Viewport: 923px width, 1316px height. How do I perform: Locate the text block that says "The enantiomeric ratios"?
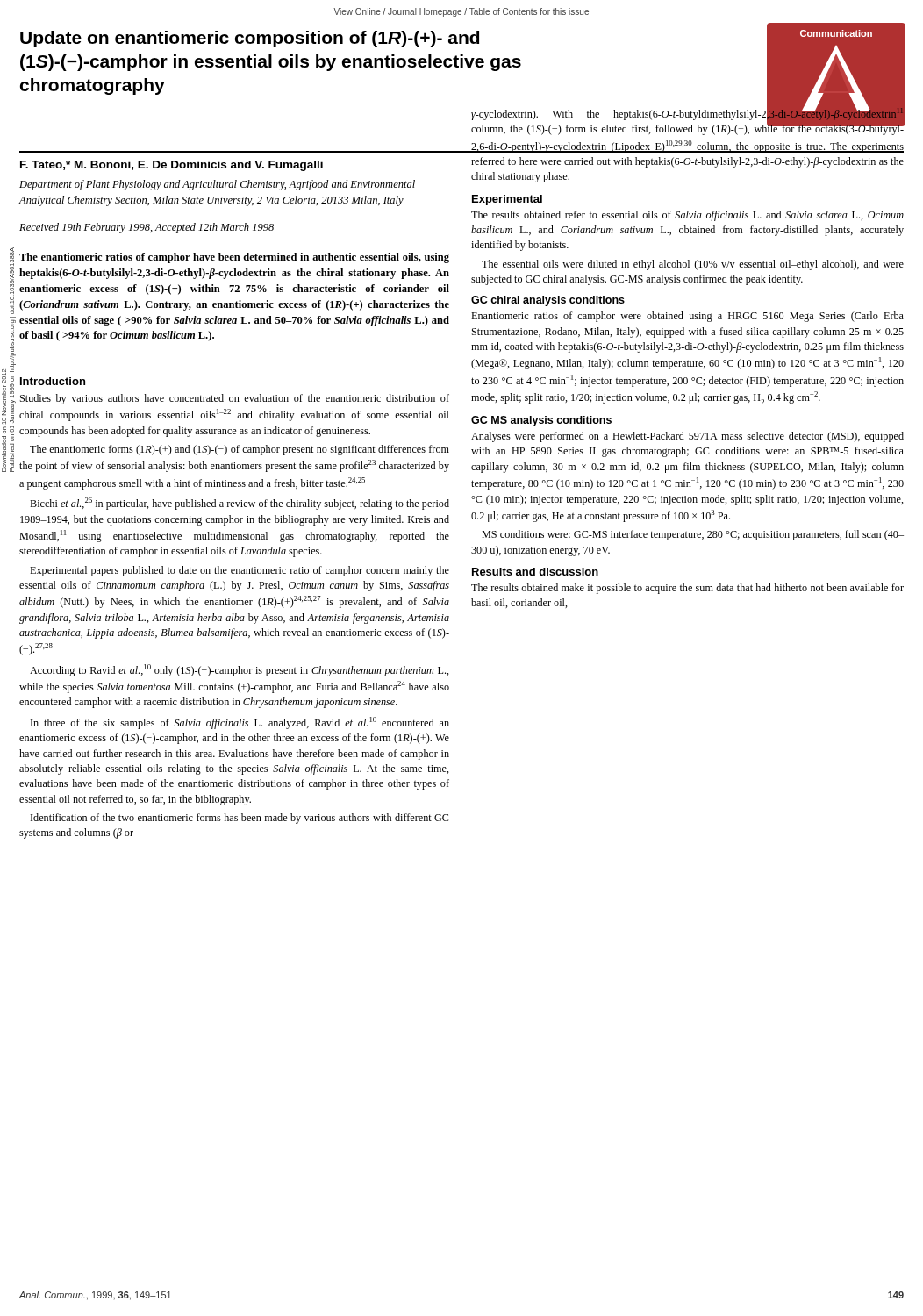tap(234, 296)
